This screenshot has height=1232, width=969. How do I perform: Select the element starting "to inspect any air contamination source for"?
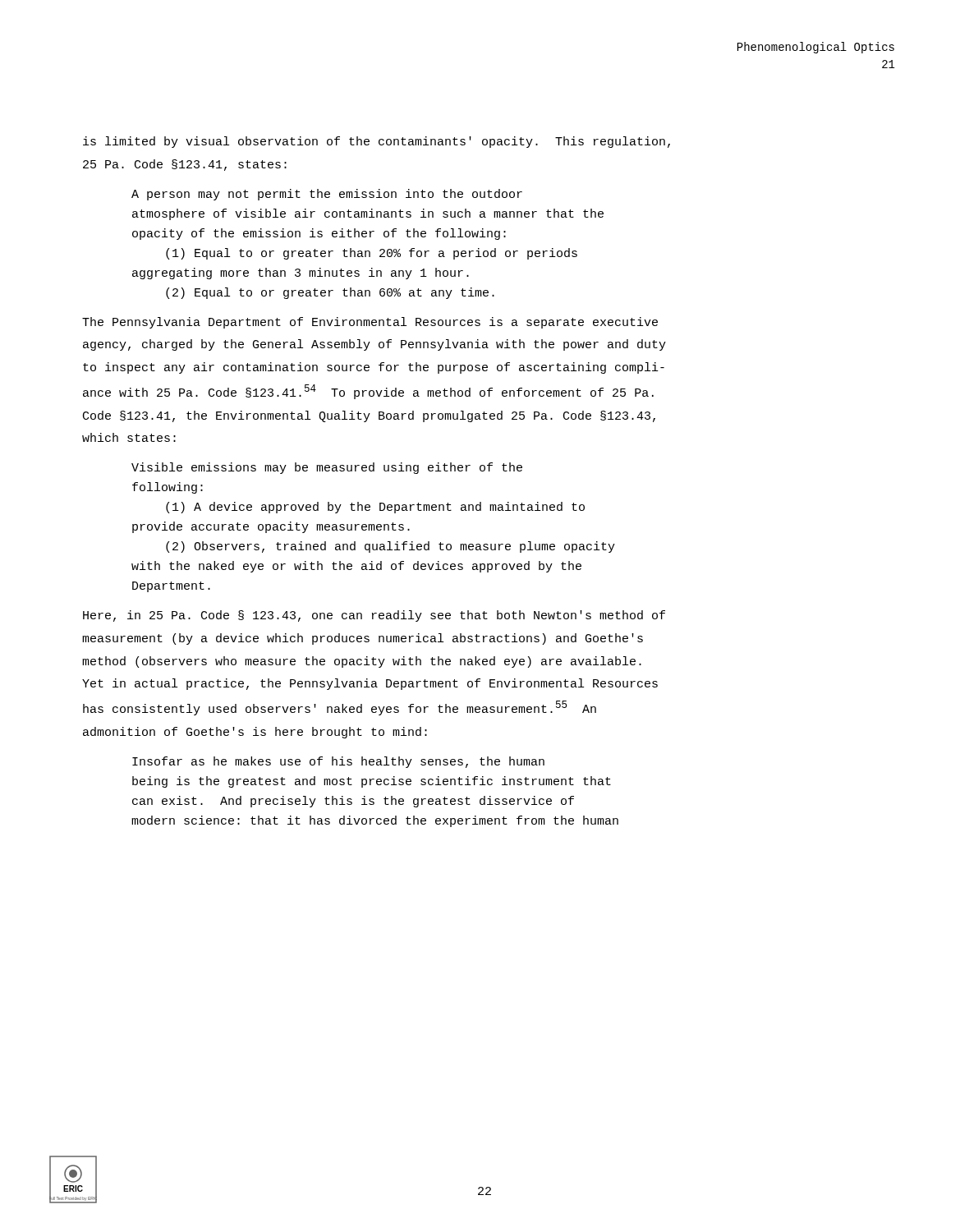click(x=374, y=368)
